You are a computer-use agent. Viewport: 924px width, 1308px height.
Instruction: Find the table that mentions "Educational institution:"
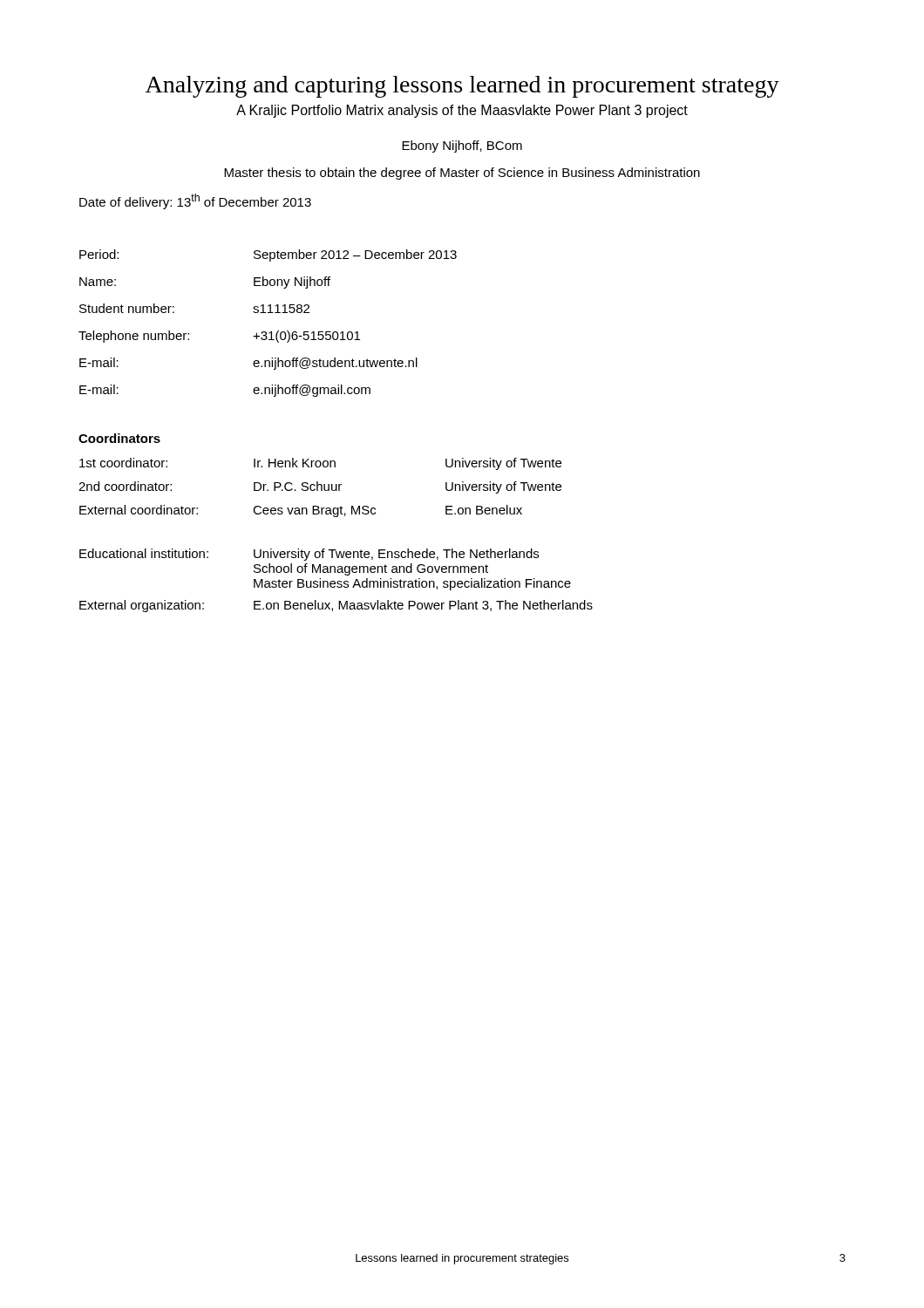point(462,579)
